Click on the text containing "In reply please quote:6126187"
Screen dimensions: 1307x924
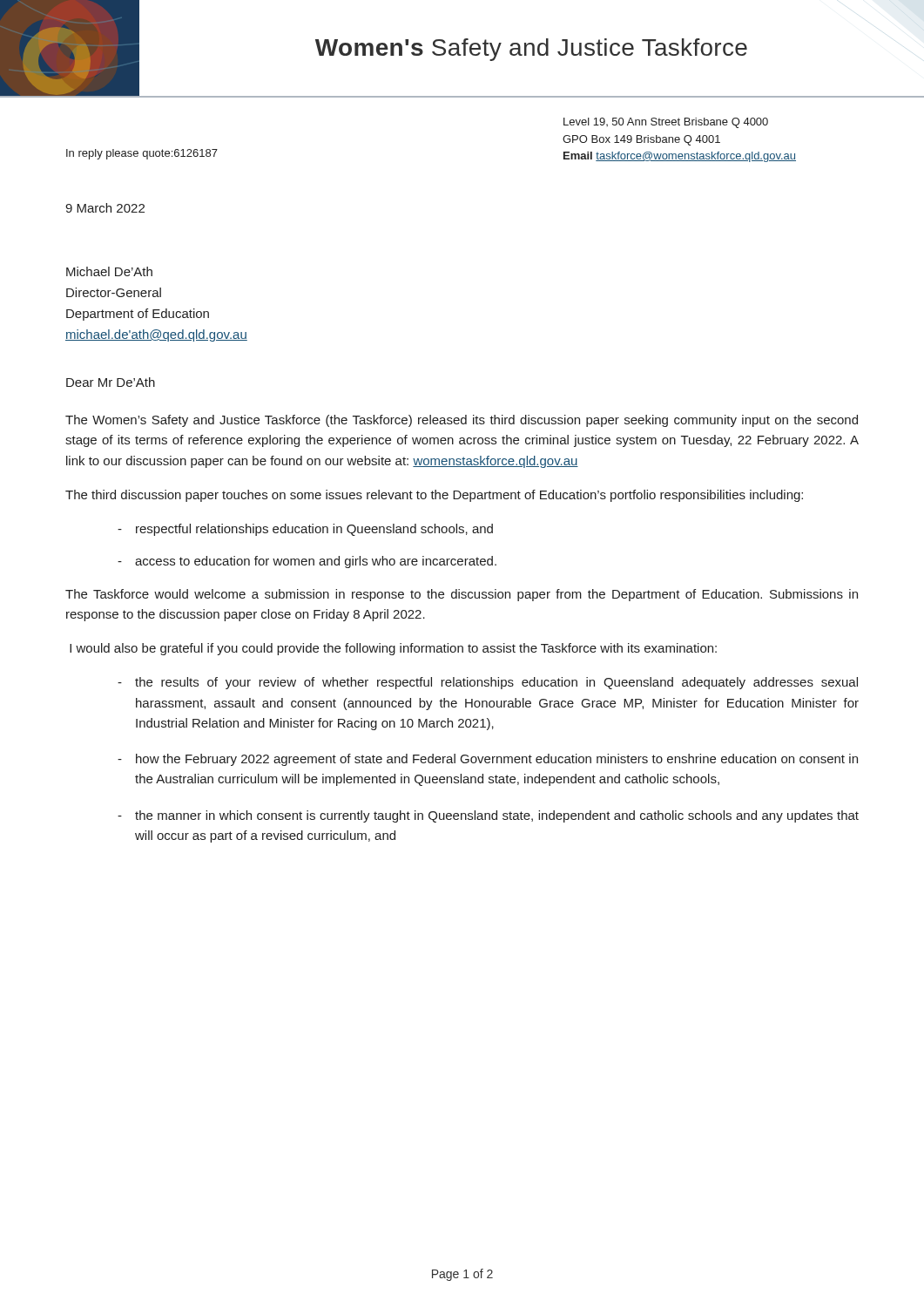click(142, 153)
